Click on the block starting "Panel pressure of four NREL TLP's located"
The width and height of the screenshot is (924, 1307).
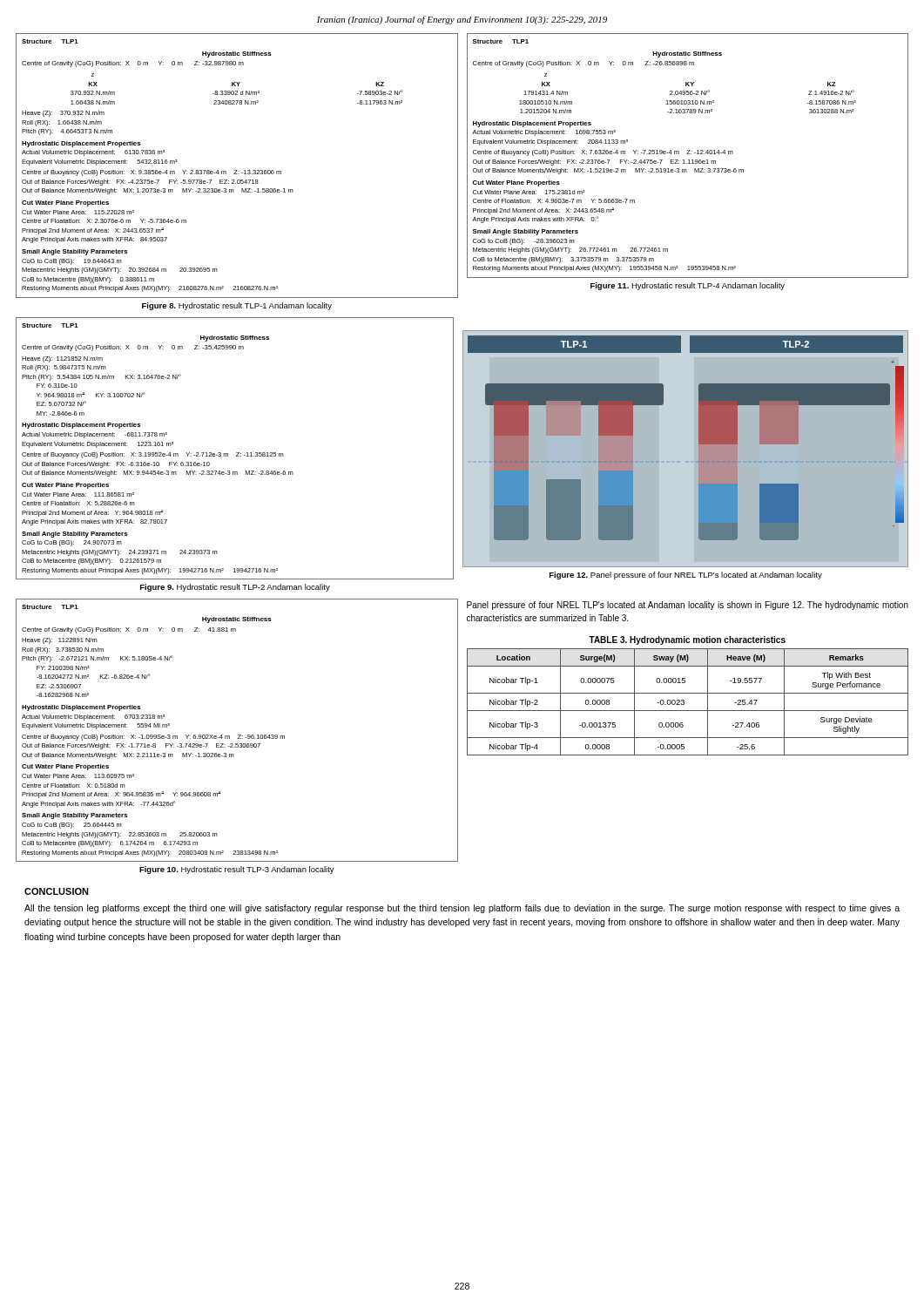click(x=687, y=612)
